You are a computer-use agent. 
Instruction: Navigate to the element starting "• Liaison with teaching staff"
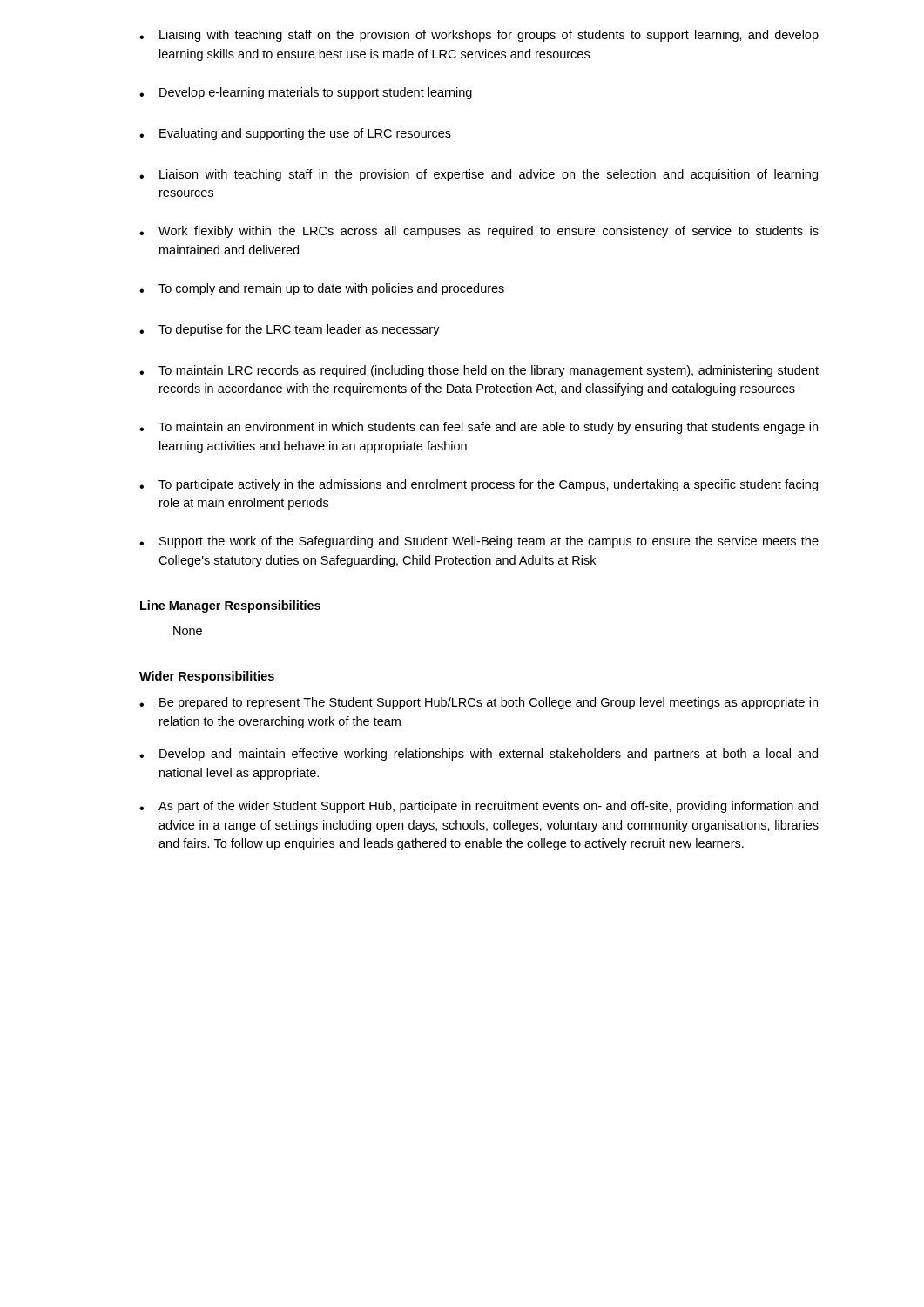479,184
